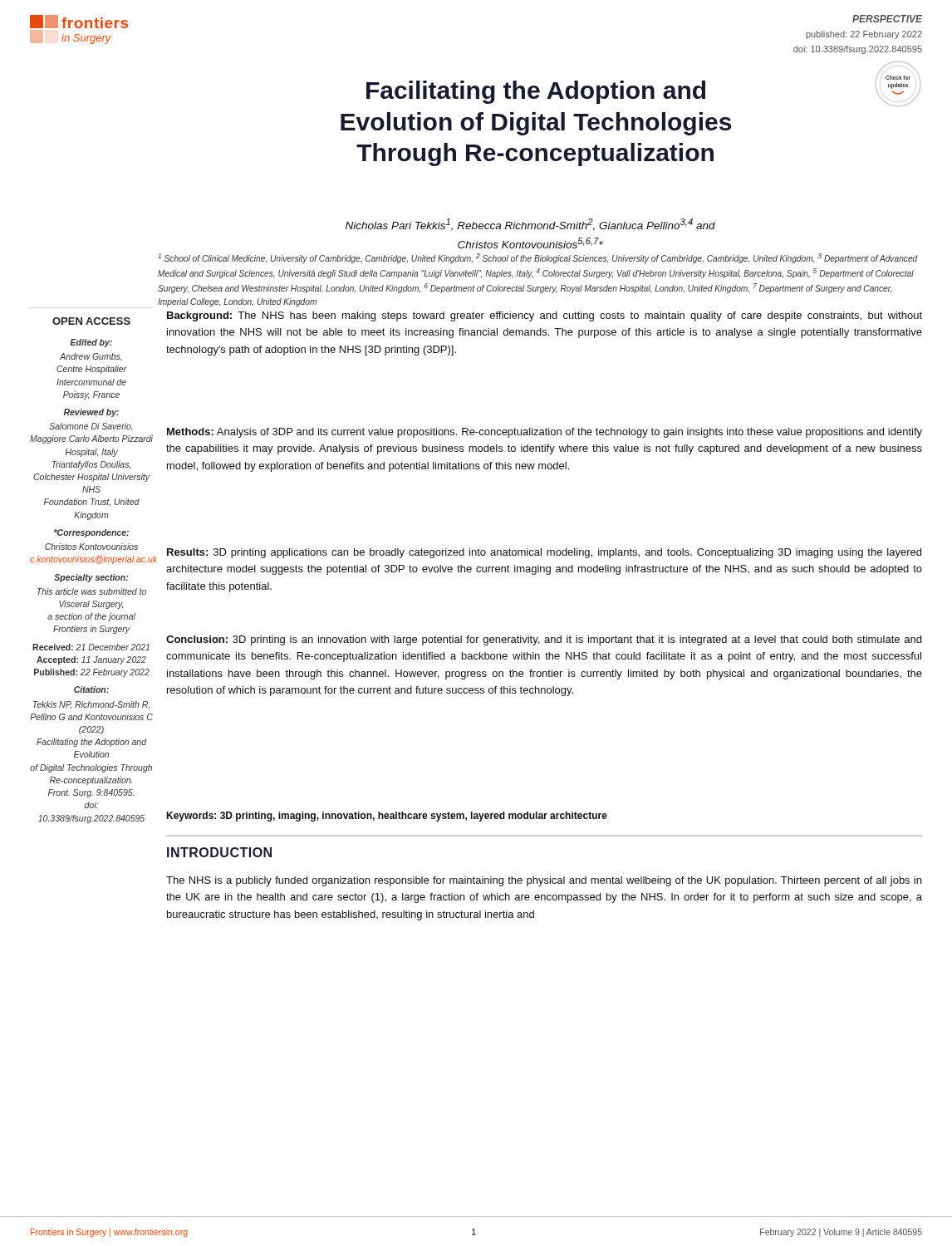
Task: Where does it say "Correspondence: Christos Kontovounisios c.kontovounisios@imperial.ac.uk"?
Action: click(91, 546)
